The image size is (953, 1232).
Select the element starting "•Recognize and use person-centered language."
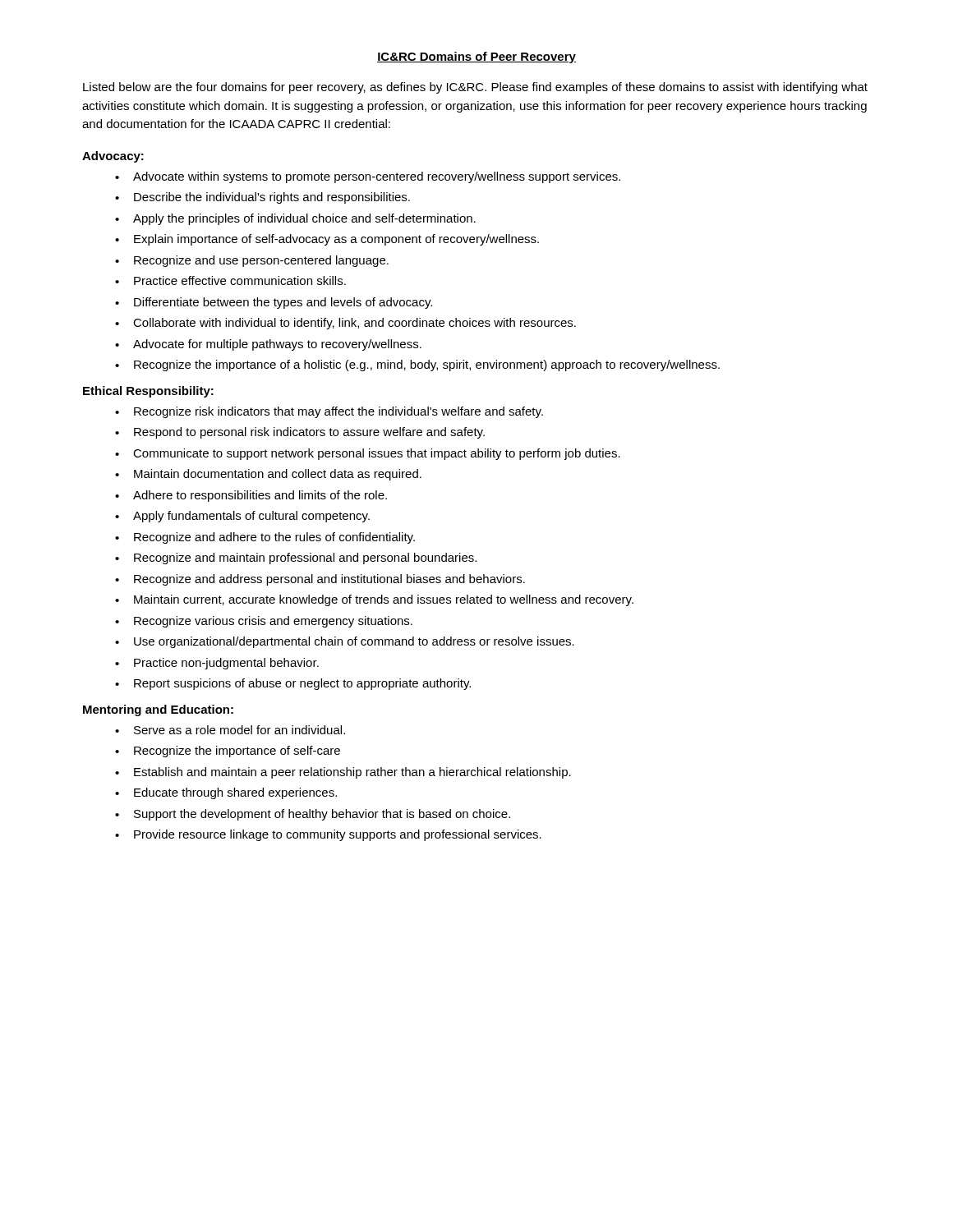click(252, 261)
